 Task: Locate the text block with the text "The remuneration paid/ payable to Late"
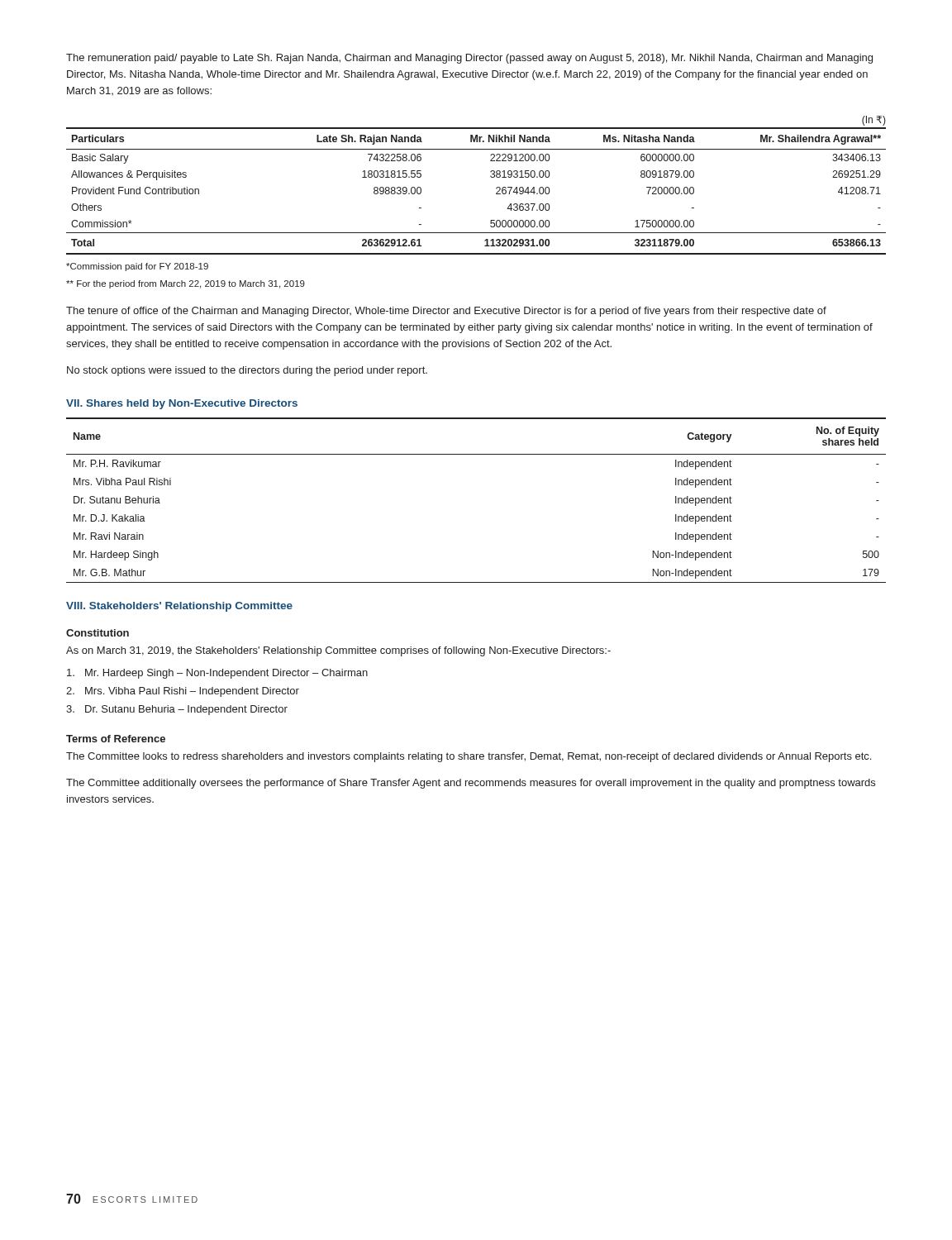pyautogui.click(x=470, y=74)
